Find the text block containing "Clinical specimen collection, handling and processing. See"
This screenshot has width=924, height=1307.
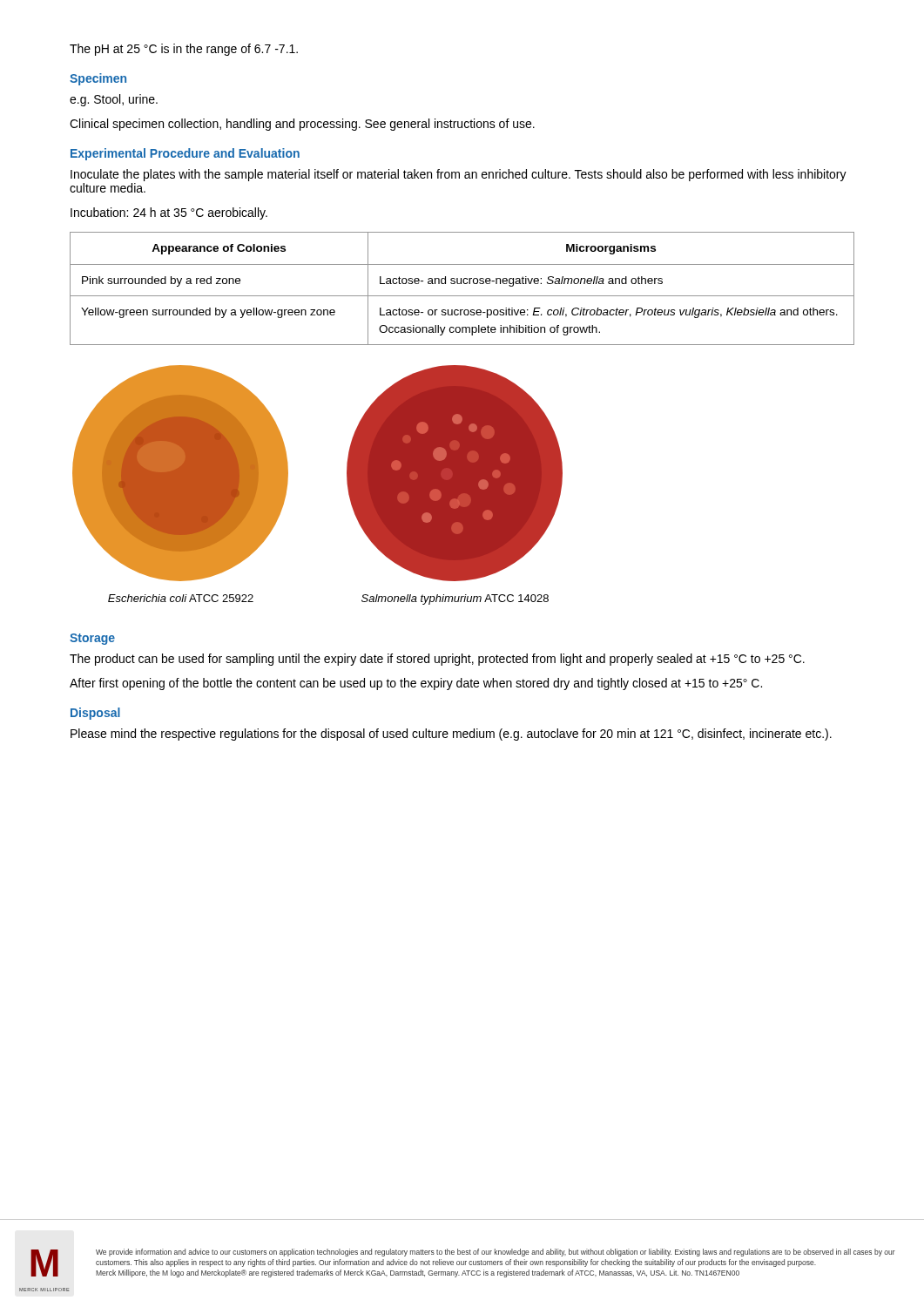click(x=302, y=124)
